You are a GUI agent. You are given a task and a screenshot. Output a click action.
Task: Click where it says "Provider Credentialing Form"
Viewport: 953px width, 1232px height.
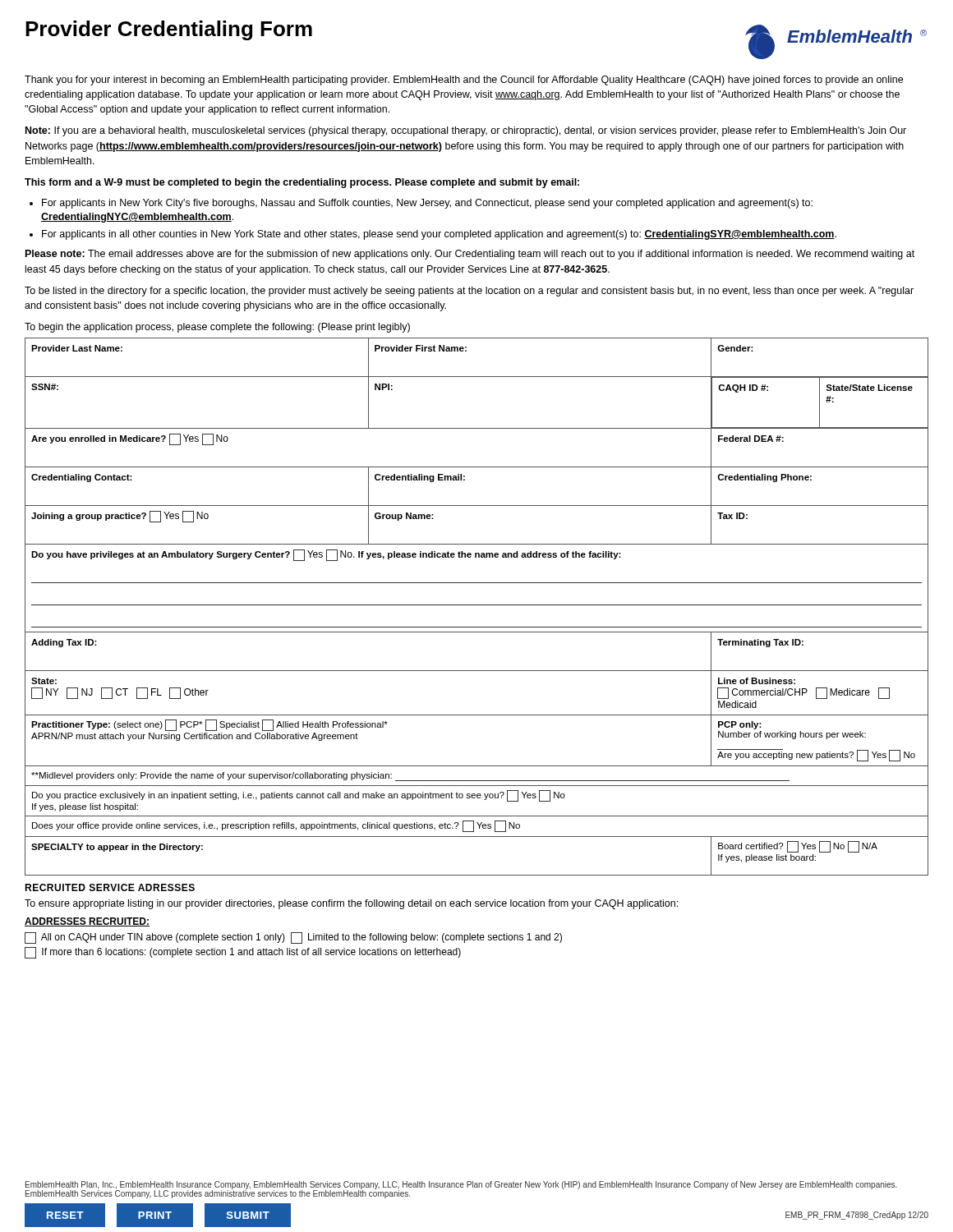click(169, 29)
